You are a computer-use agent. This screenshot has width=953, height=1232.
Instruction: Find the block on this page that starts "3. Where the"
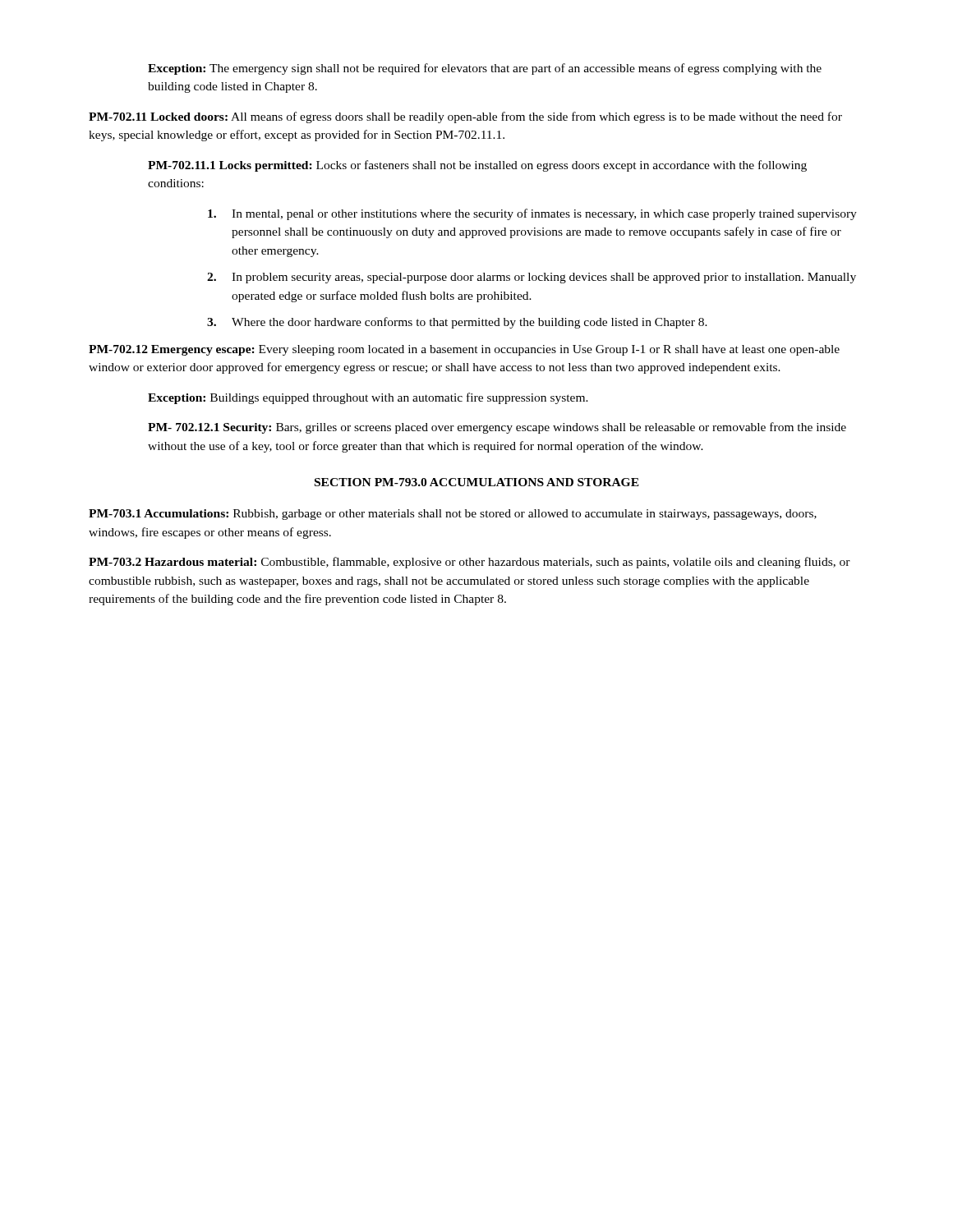(536, 322)
